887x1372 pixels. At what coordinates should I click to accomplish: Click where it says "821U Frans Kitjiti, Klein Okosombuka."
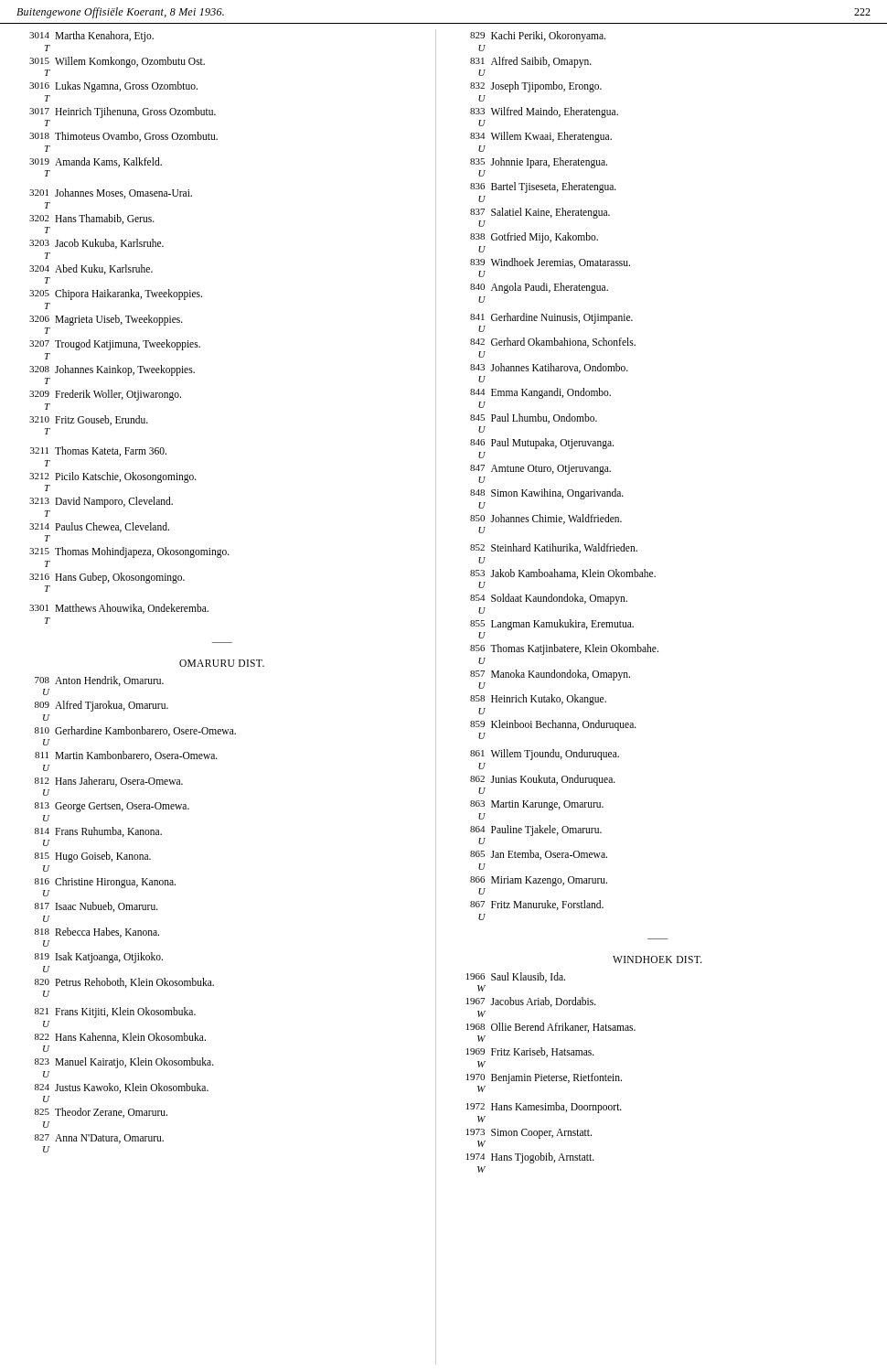[x=115, y=1013]
